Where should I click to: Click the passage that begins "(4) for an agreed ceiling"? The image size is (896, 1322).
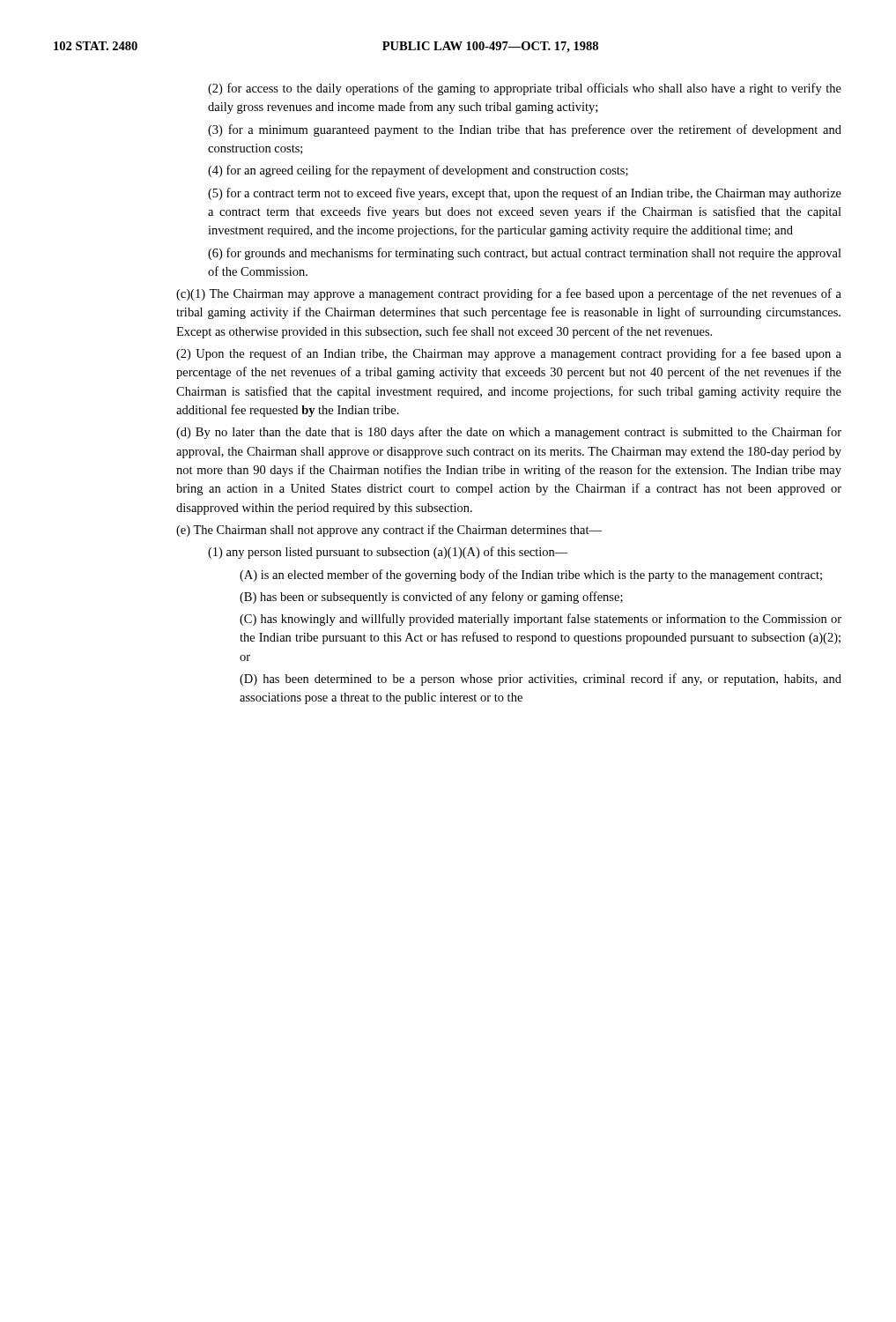coord(418,170)
